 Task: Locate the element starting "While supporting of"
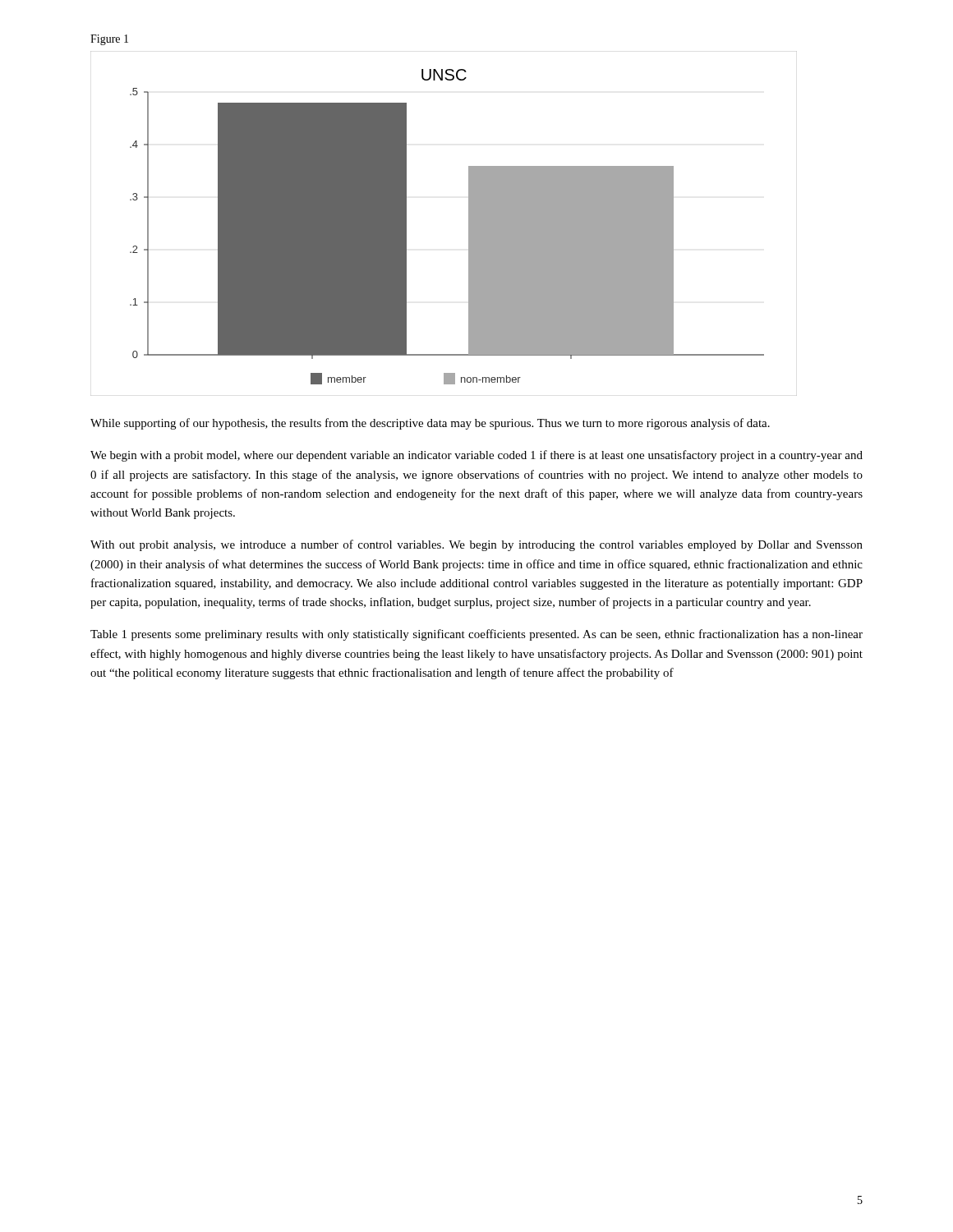click(x=430, y=423)
